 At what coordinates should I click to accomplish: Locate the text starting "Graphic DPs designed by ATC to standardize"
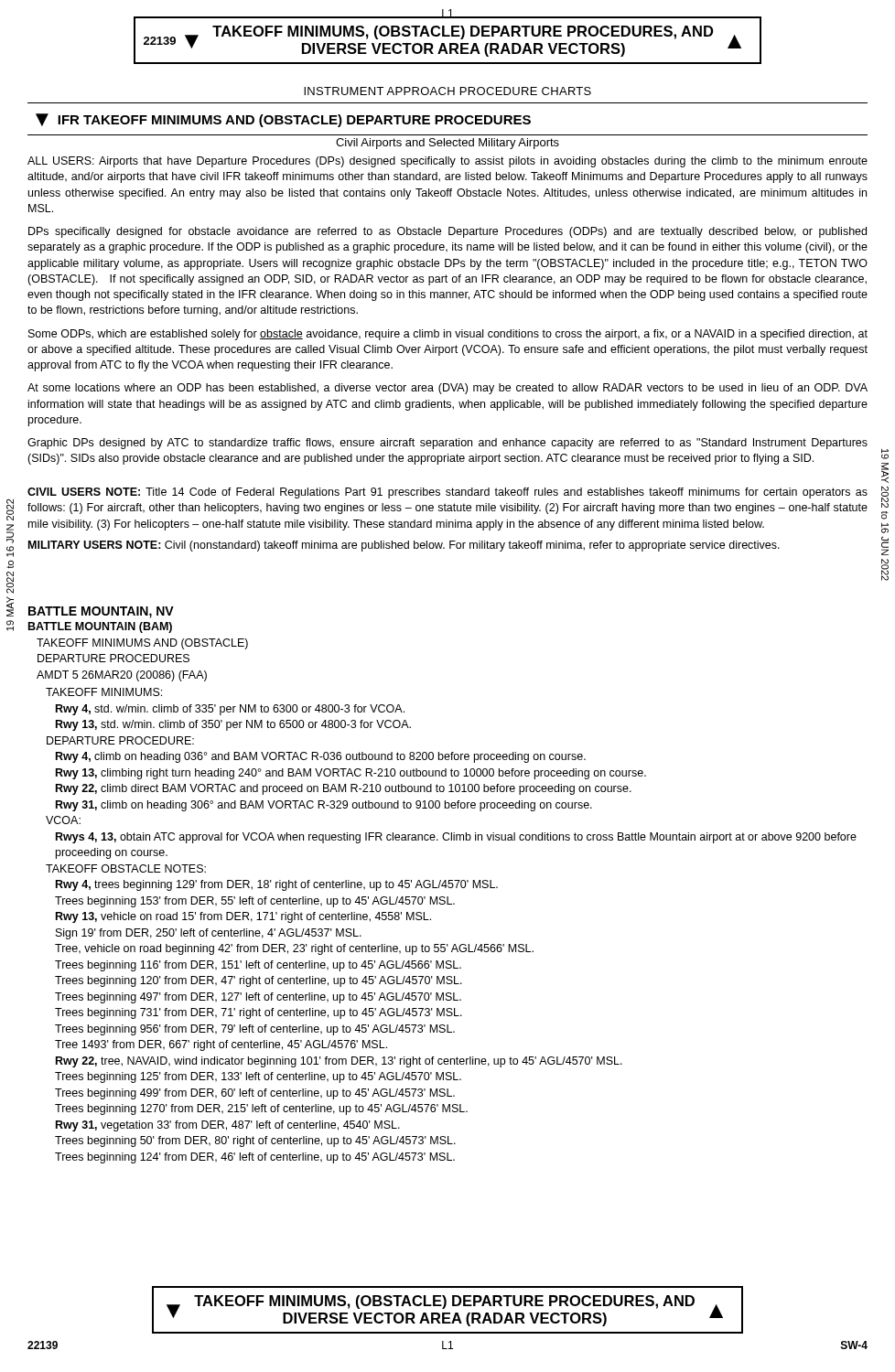pyautogui.click(x=448, y=451)
